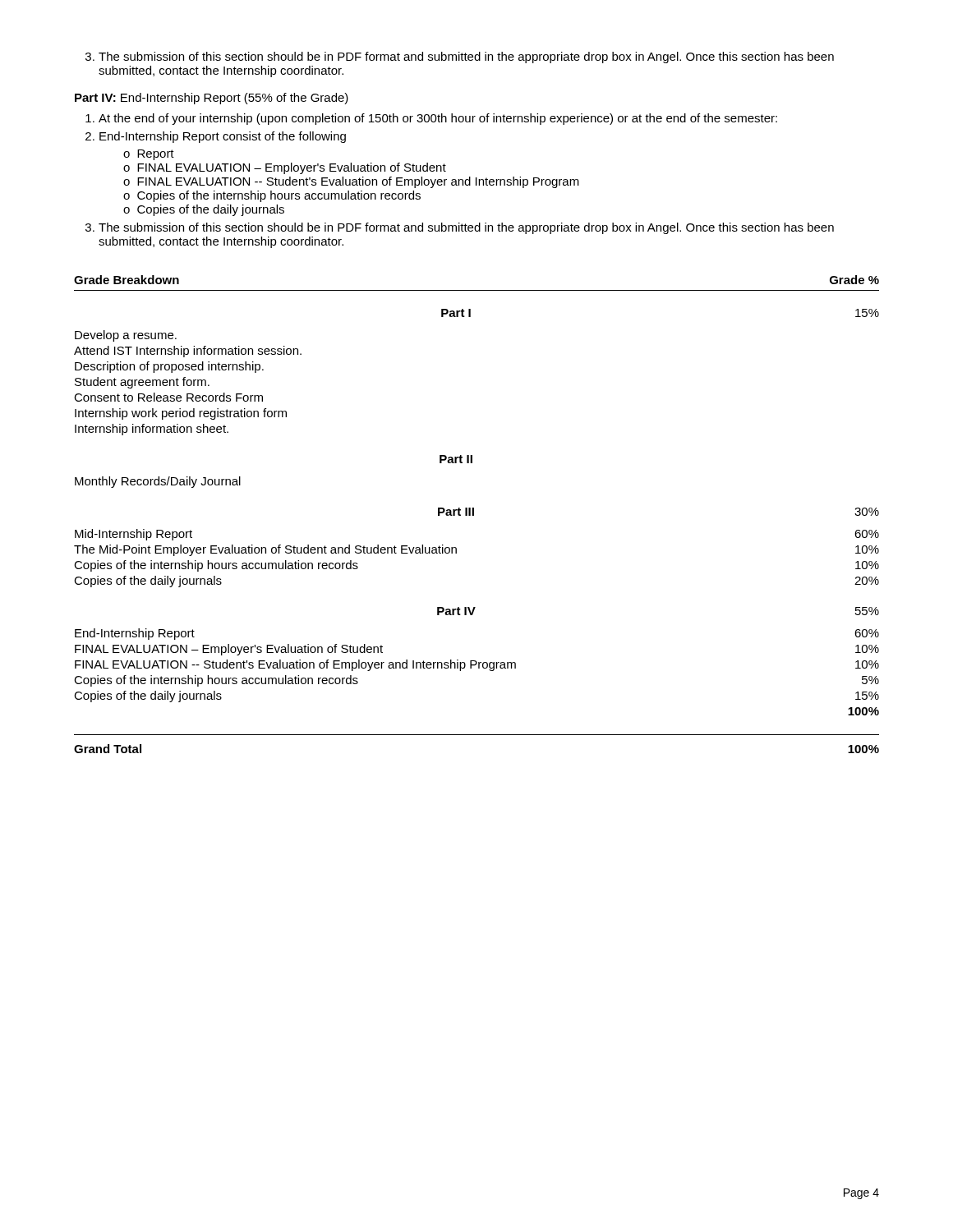This screenshot has width=953, height=1232.
Task: Navigate to the region starting "FINAL EVALUATION –"
Action: 291,167
